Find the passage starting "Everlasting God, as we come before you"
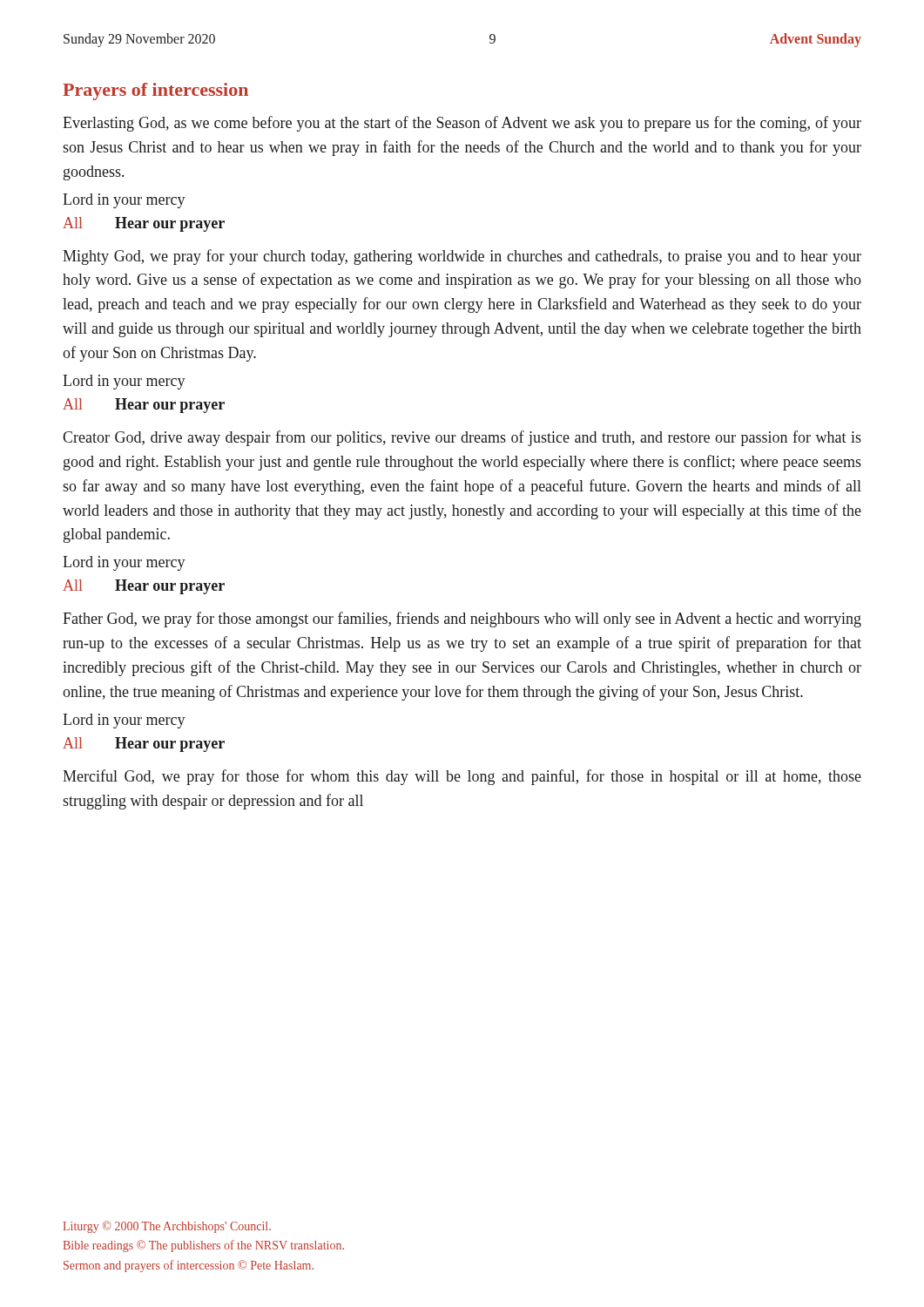 point(462,147)
